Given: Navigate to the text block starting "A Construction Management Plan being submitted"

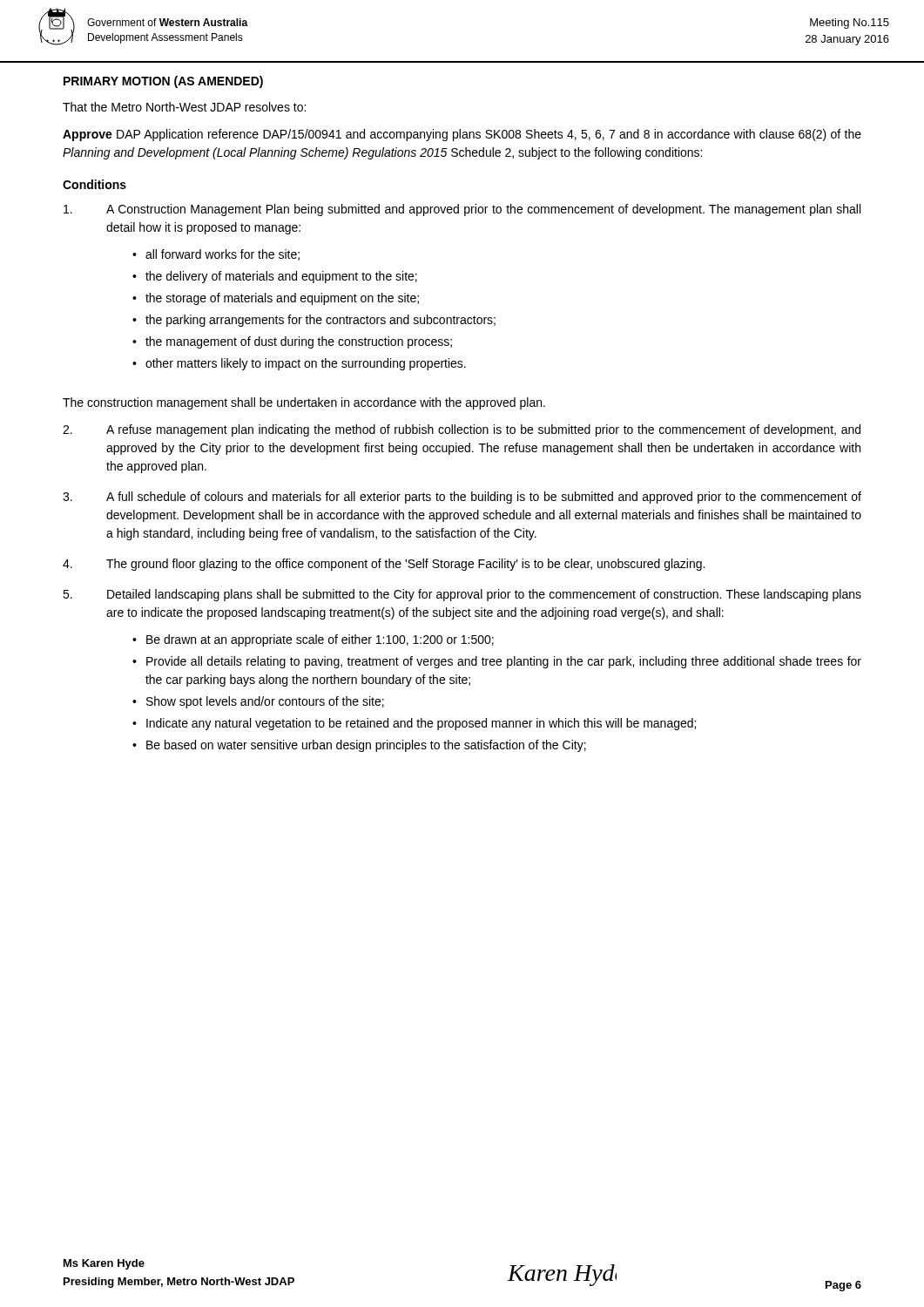Looking at the screenshot, I should 462,210.
